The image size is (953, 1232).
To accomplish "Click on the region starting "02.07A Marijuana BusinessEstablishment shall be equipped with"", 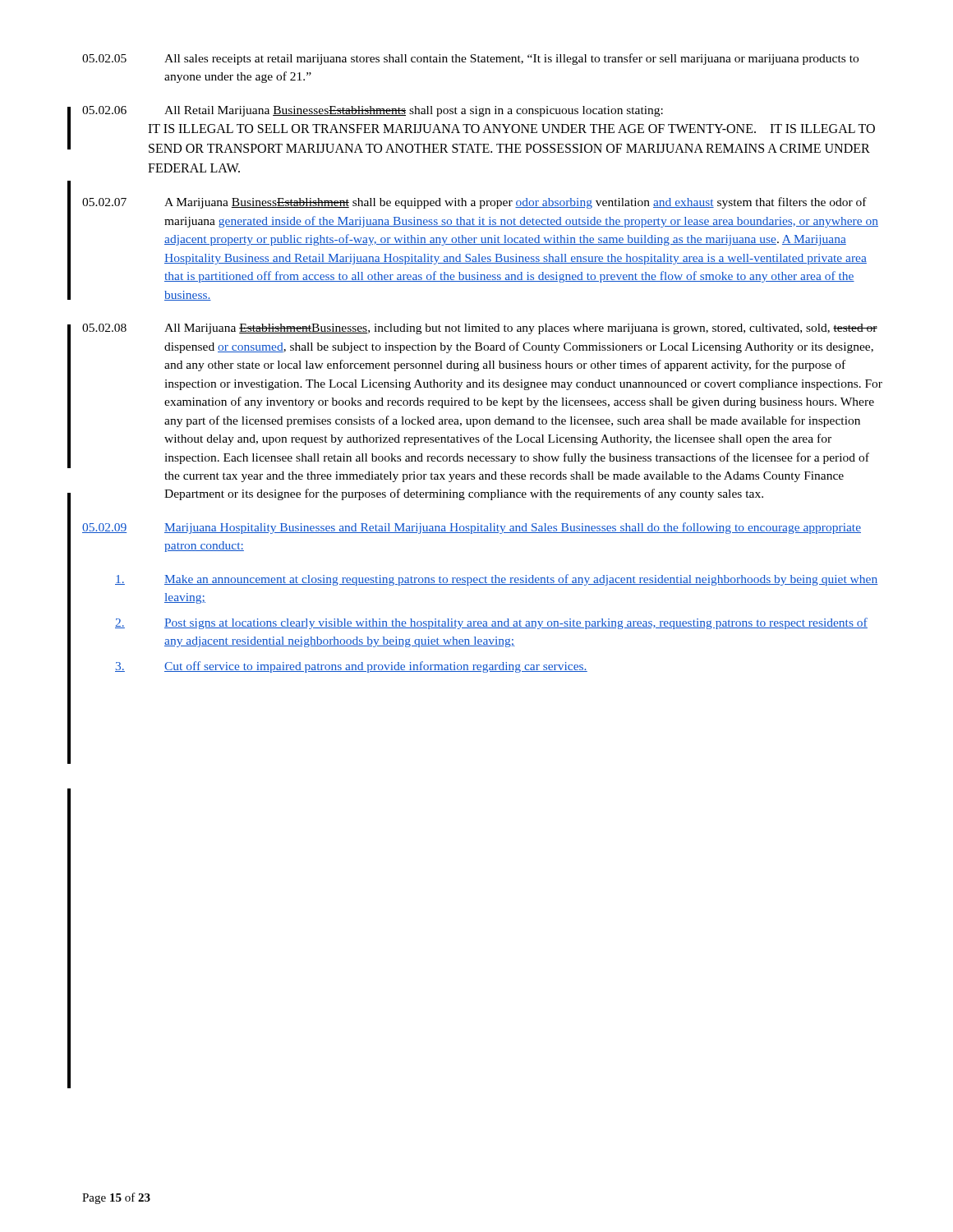I will click(483, 249).
